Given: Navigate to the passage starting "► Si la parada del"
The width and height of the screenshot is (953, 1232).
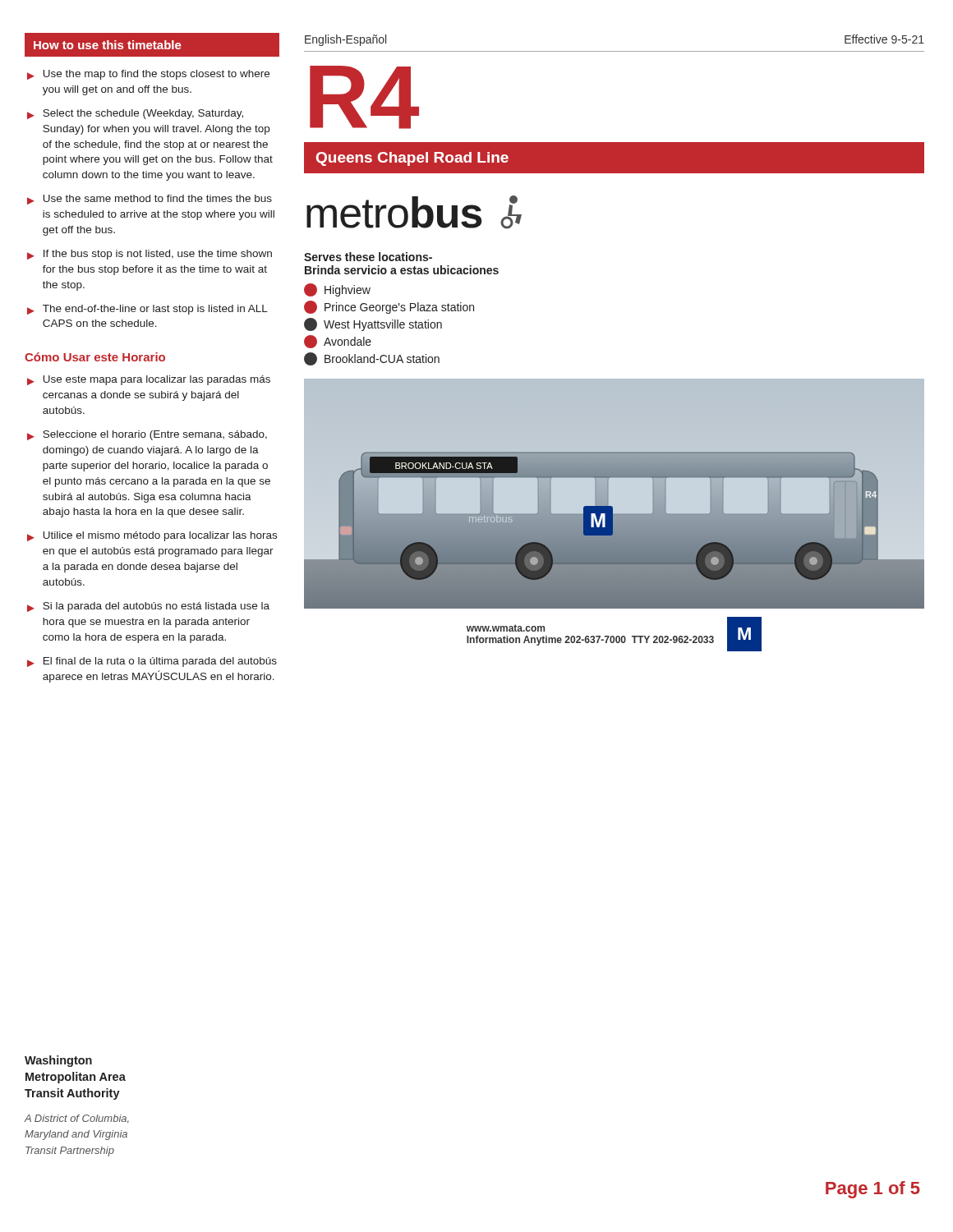Looking at the screenshot, I should 152,622.
